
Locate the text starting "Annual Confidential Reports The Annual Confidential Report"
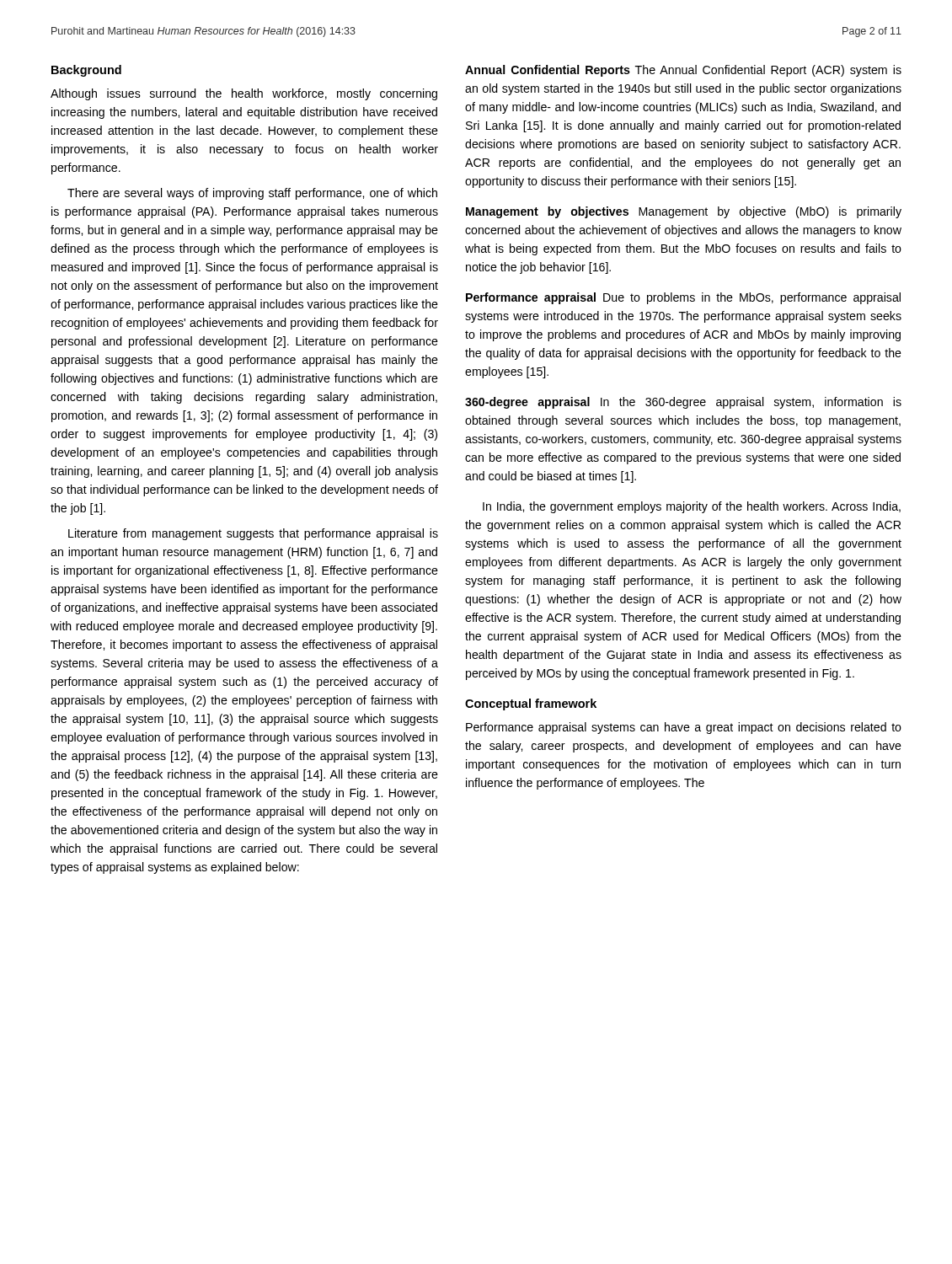(x=683, y=126)
